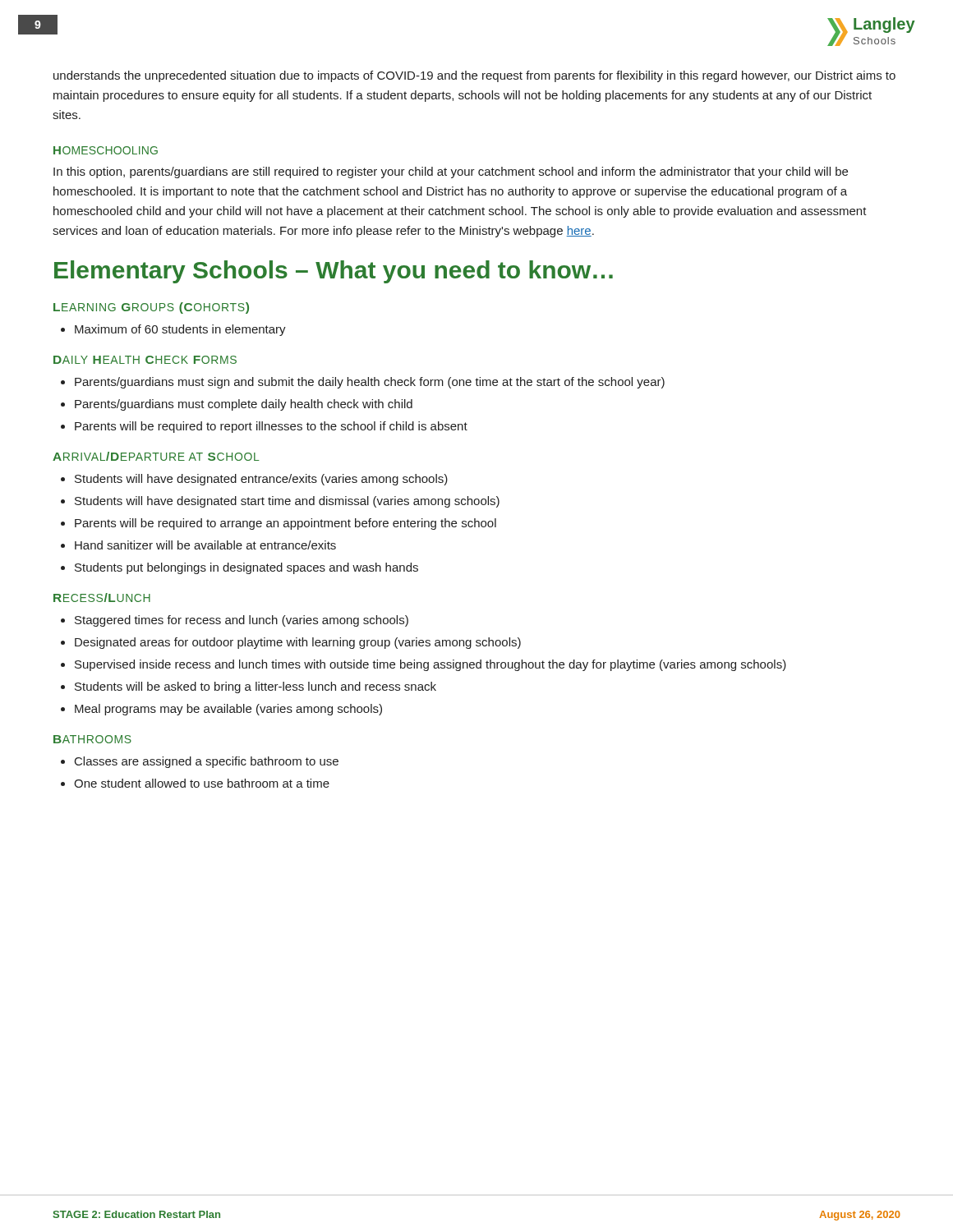Find the block on this page that starts "Students put belongings in designated spaces and"
Screen dimensions: 1232x953
tap(246, 567)
